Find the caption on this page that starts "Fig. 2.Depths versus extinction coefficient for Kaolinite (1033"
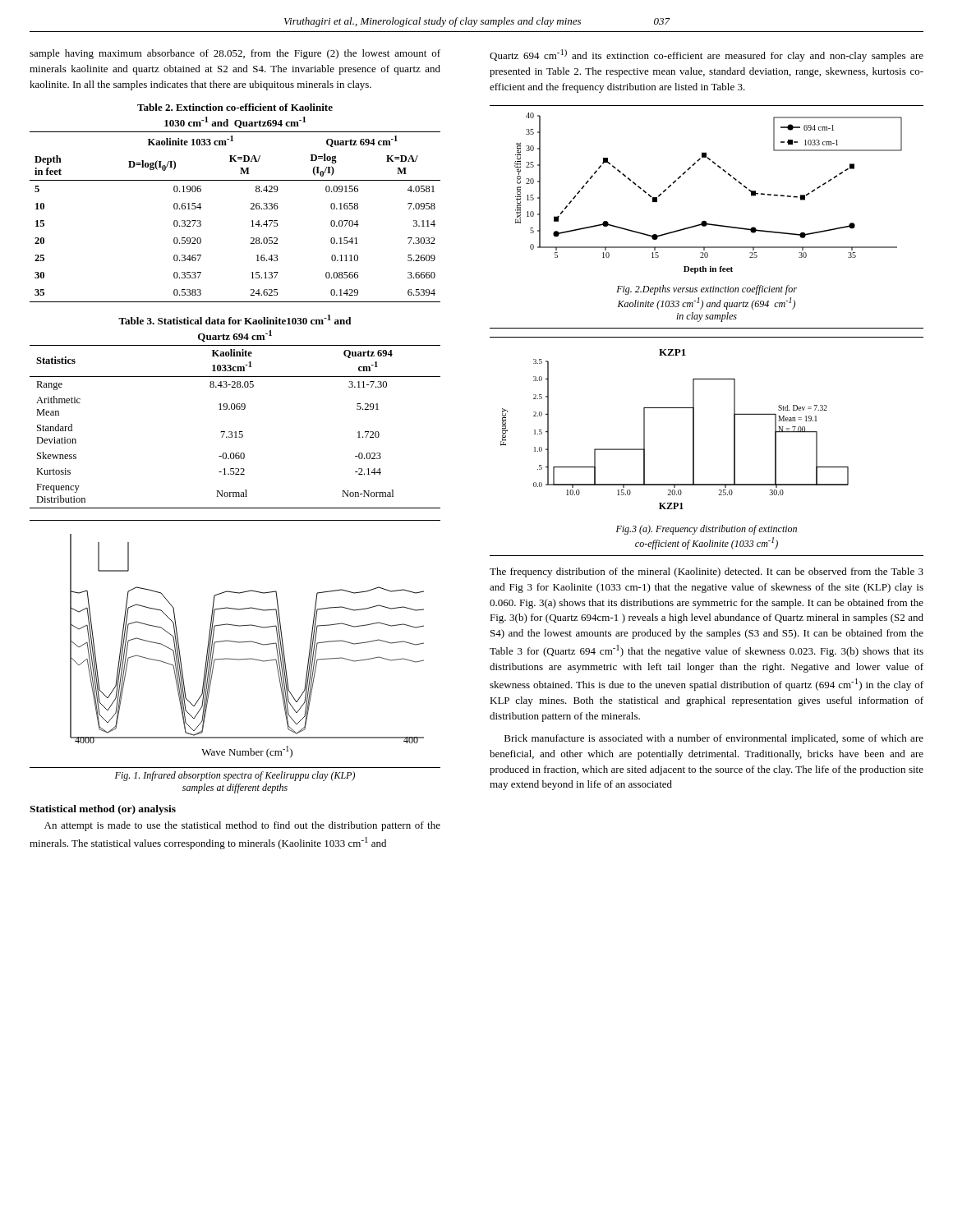This screenshot has height=1232, width=953. 707,303
